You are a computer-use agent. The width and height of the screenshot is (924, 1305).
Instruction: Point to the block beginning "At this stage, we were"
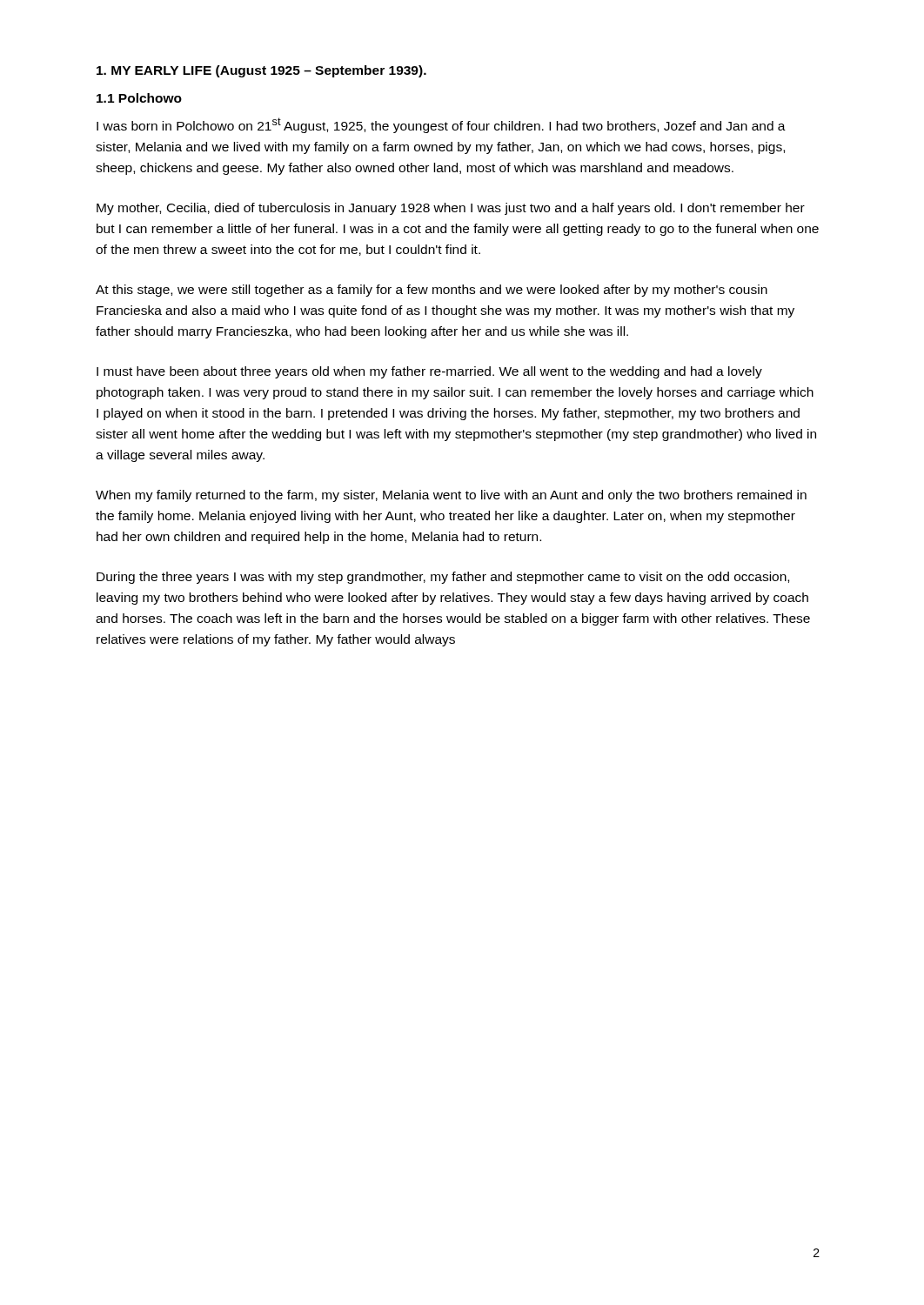tap(445, 310)
